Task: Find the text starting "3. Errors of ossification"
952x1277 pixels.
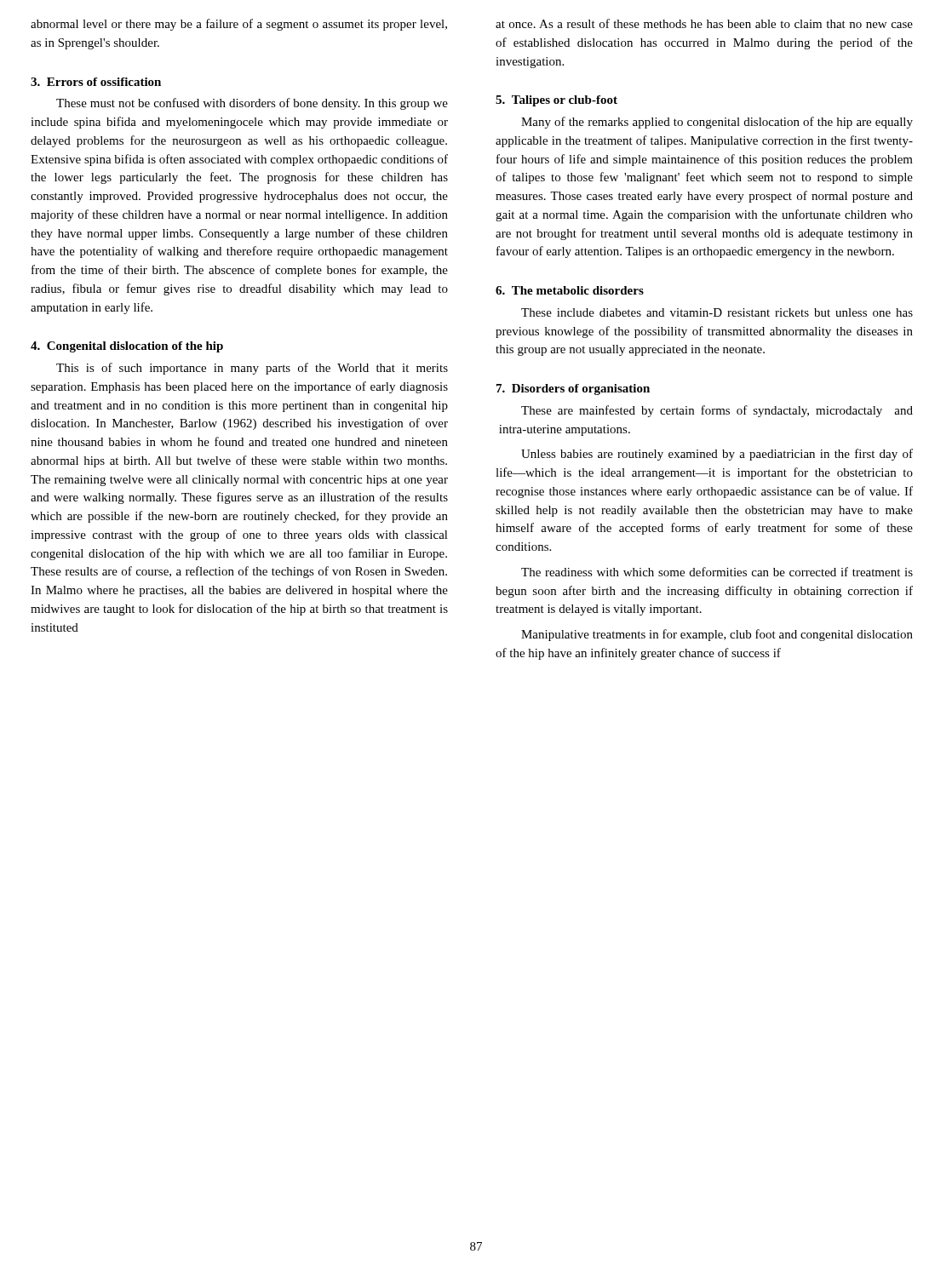Action: (96, 81)
